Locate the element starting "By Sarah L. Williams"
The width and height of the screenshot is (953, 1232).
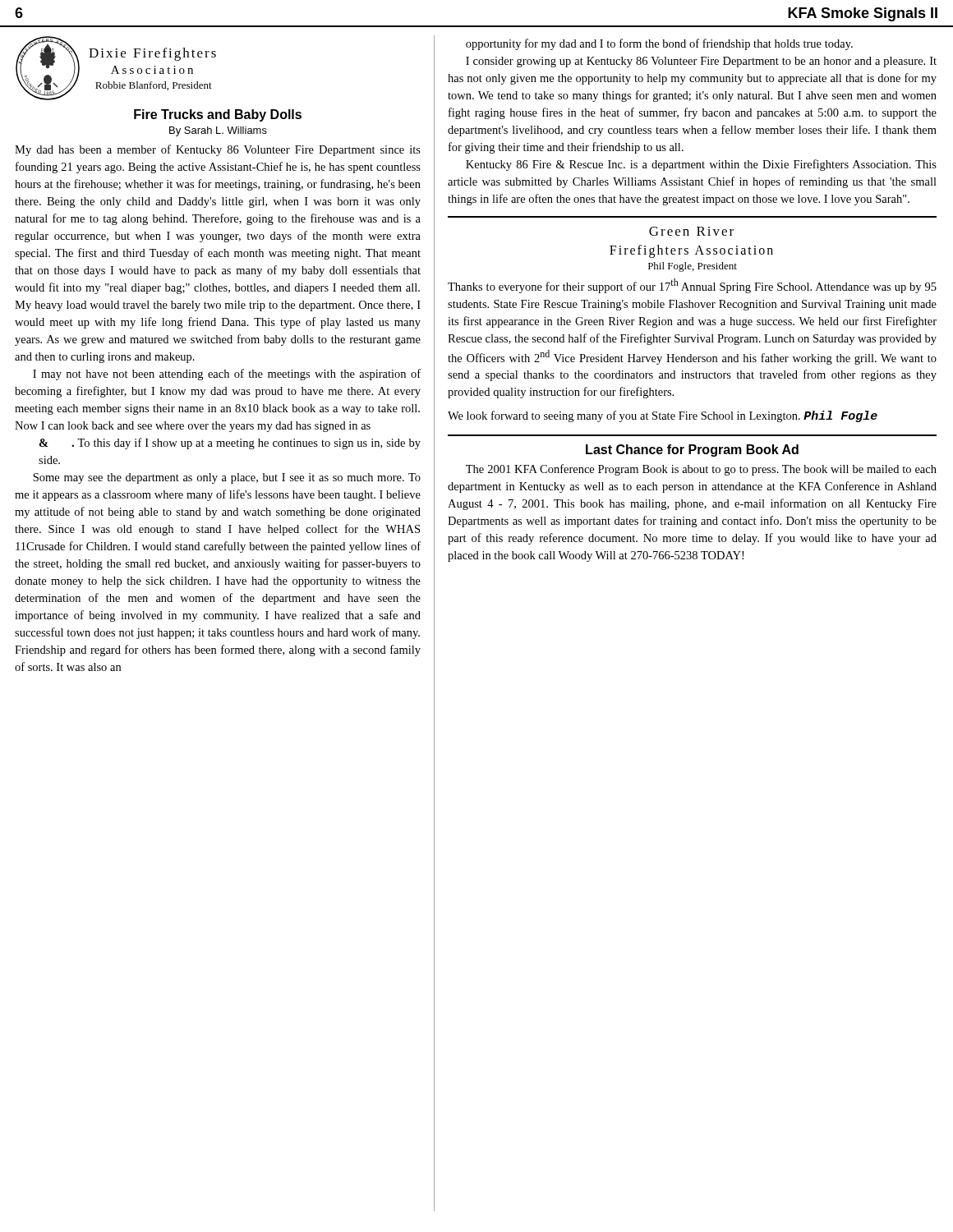pyautogui.click(x=218, y=130)
